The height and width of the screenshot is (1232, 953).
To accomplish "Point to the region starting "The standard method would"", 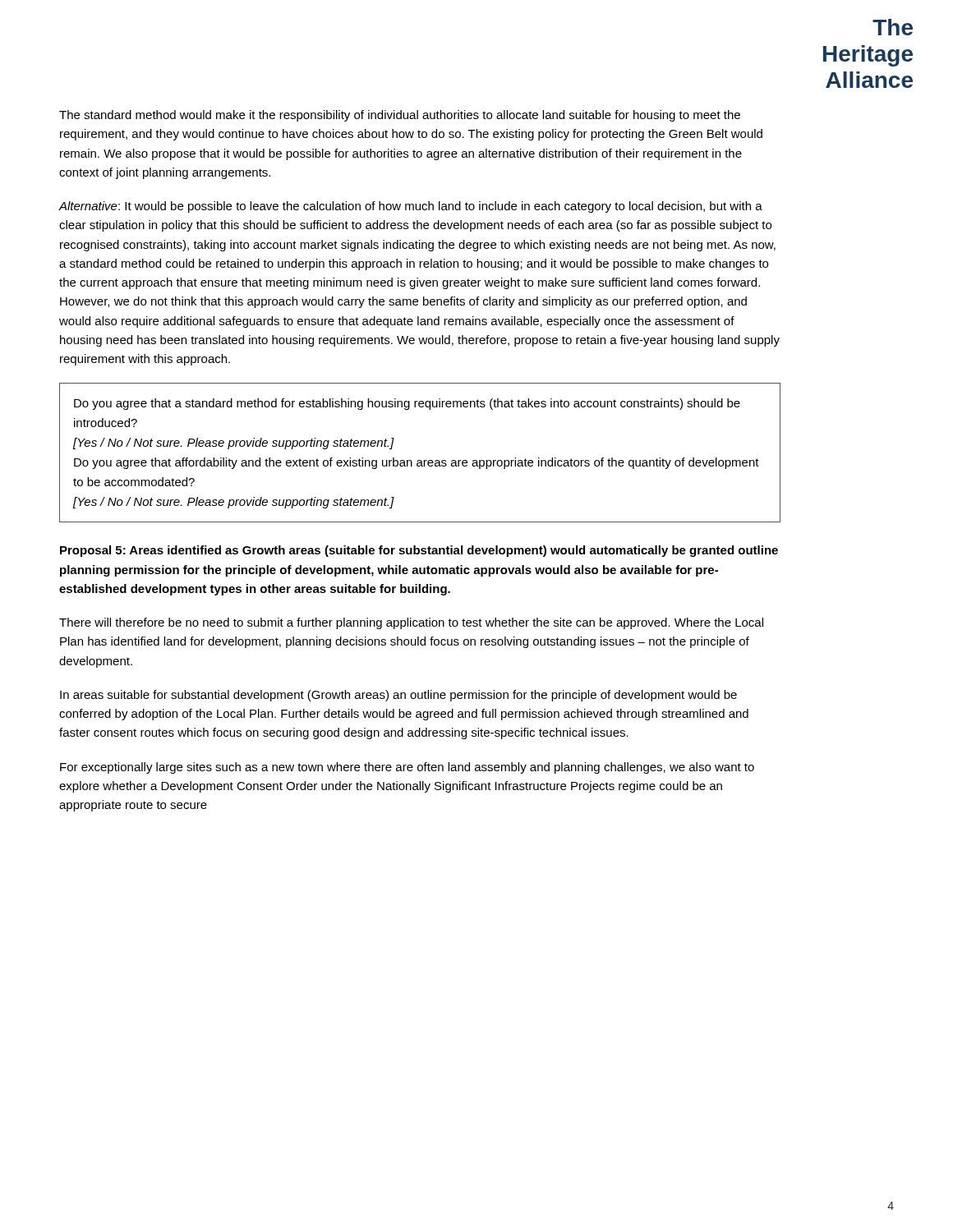I will pyautogui.click(x=411, y=143).
